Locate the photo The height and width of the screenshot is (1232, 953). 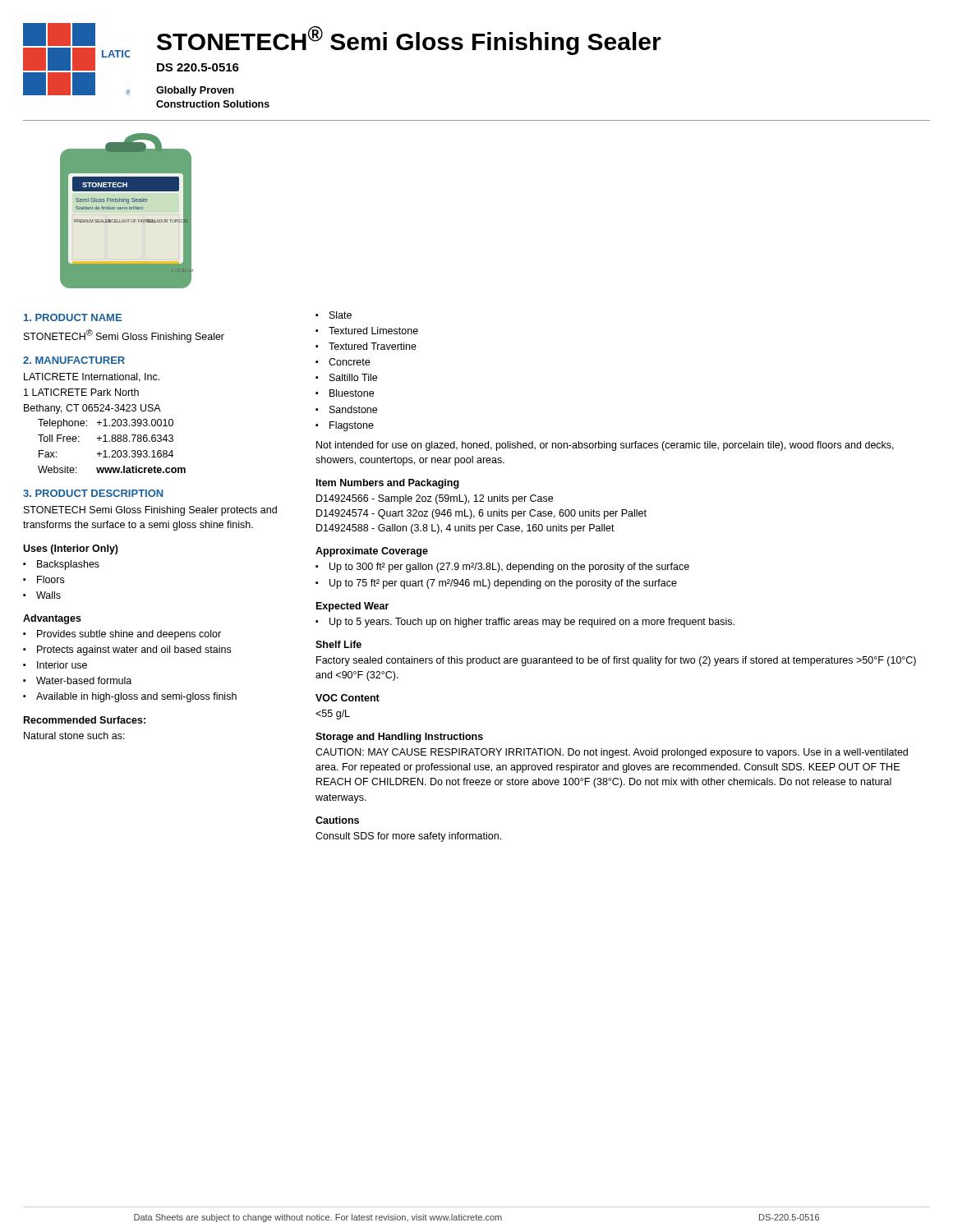[x=134, y=214]
